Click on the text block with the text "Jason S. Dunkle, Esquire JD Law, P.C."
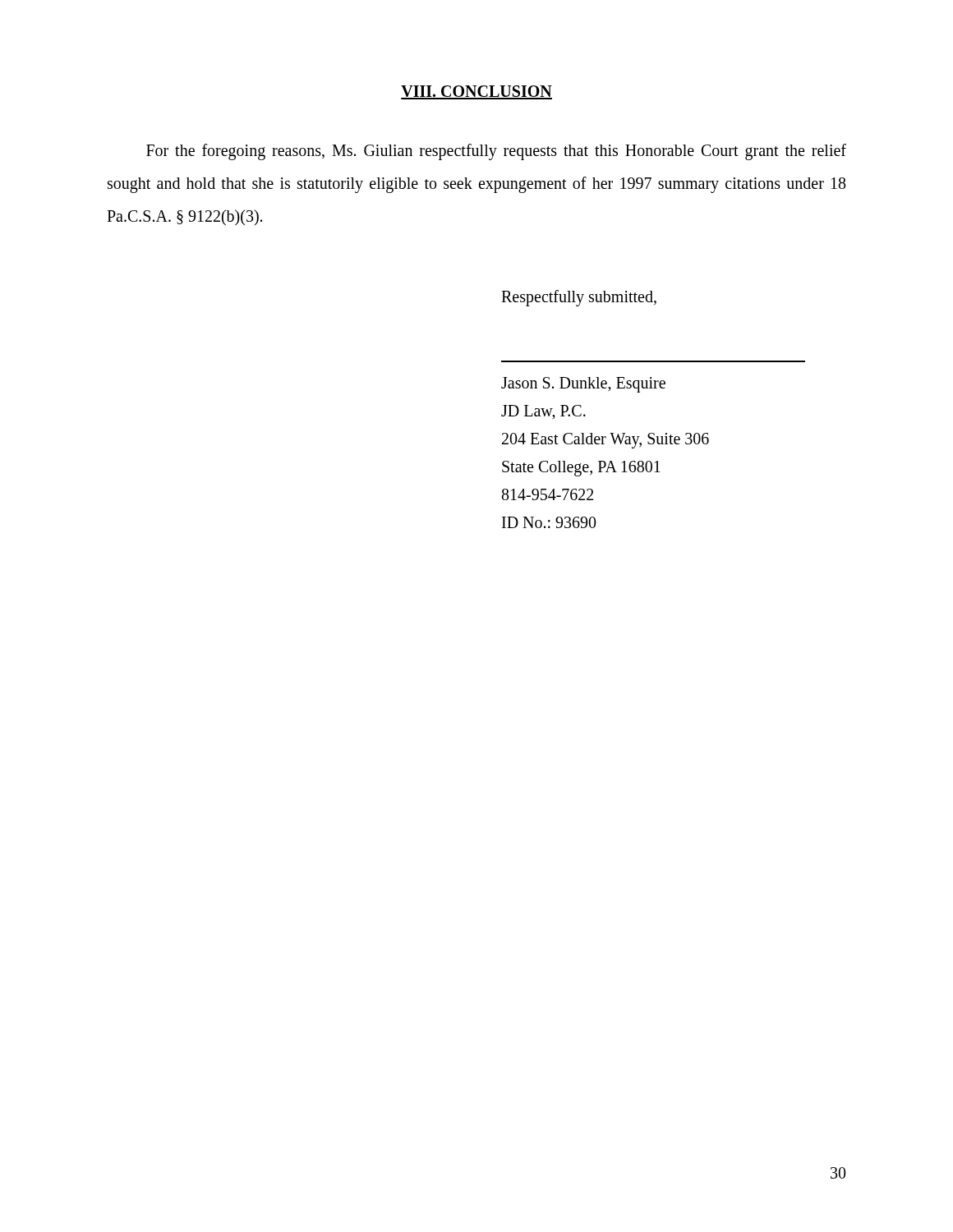 click(605, 453)
